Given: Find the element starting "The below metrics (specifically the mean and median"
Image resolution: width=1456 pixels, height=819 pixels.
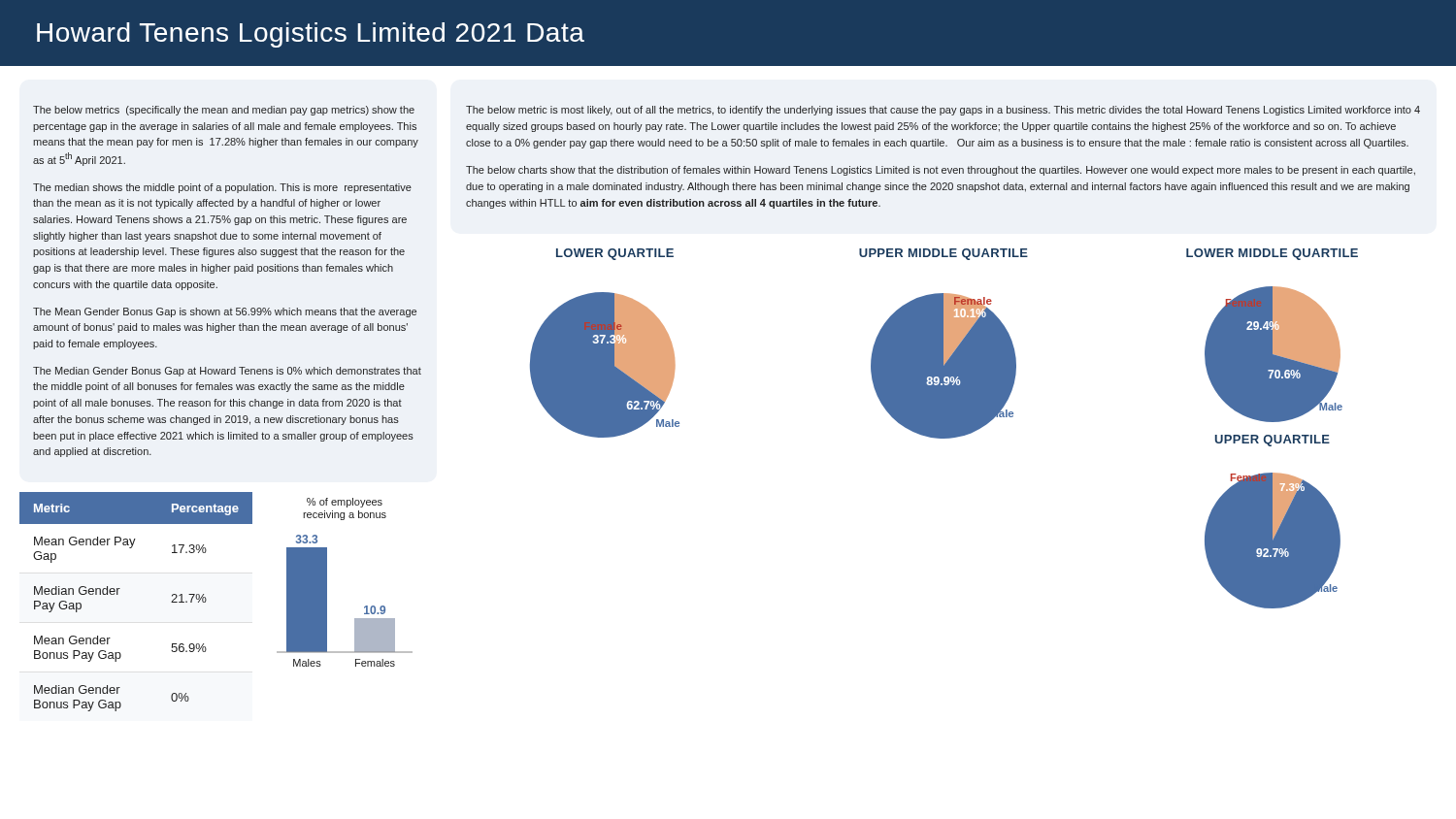Looking at the screenshot, I should click(x=228, y=281).
